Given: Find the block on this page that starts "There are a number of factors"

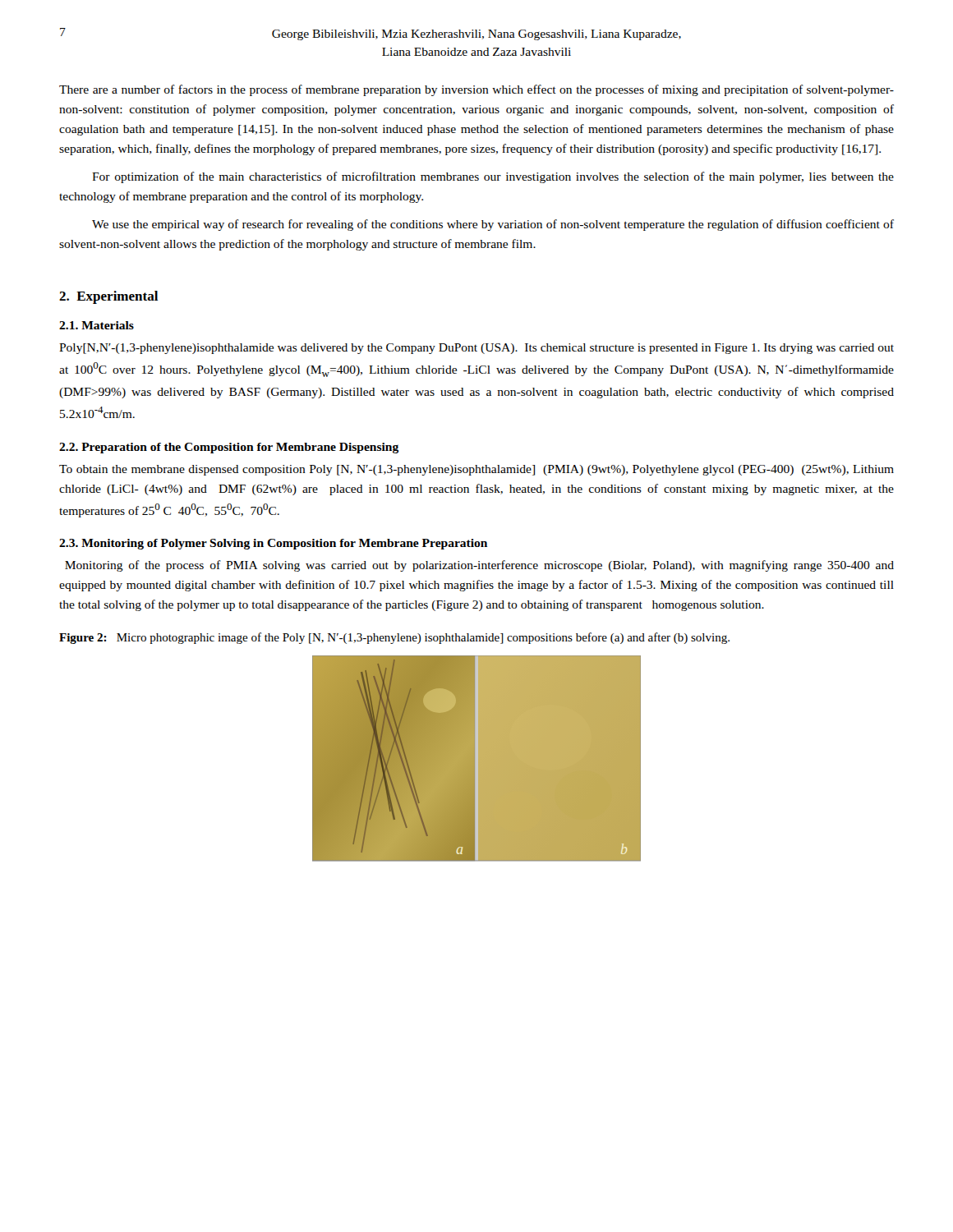Looking at the screenshot, I should (476, 119).
